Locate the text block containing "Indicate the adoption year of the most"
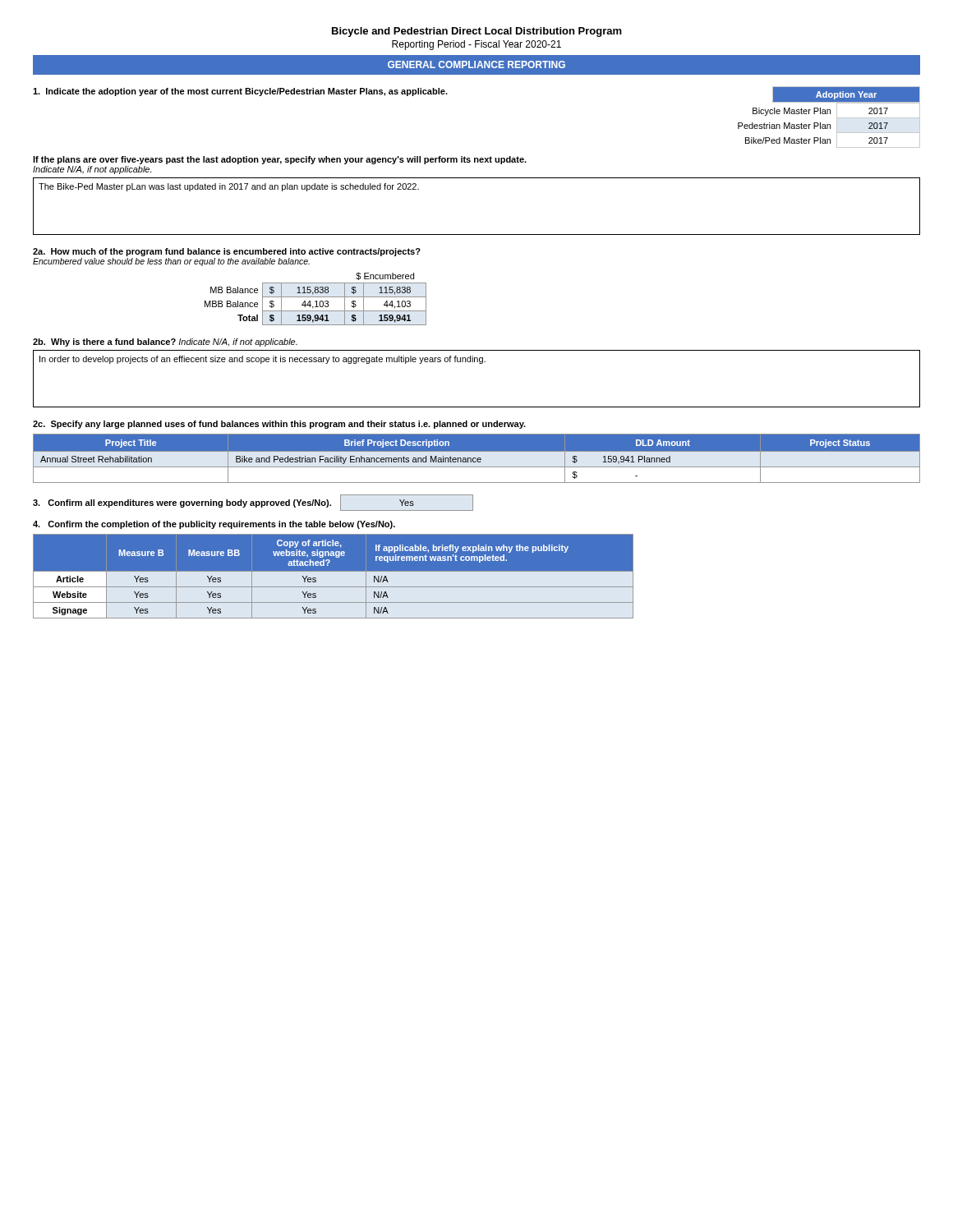953x1232 pixels. click(x=238, y=94)
